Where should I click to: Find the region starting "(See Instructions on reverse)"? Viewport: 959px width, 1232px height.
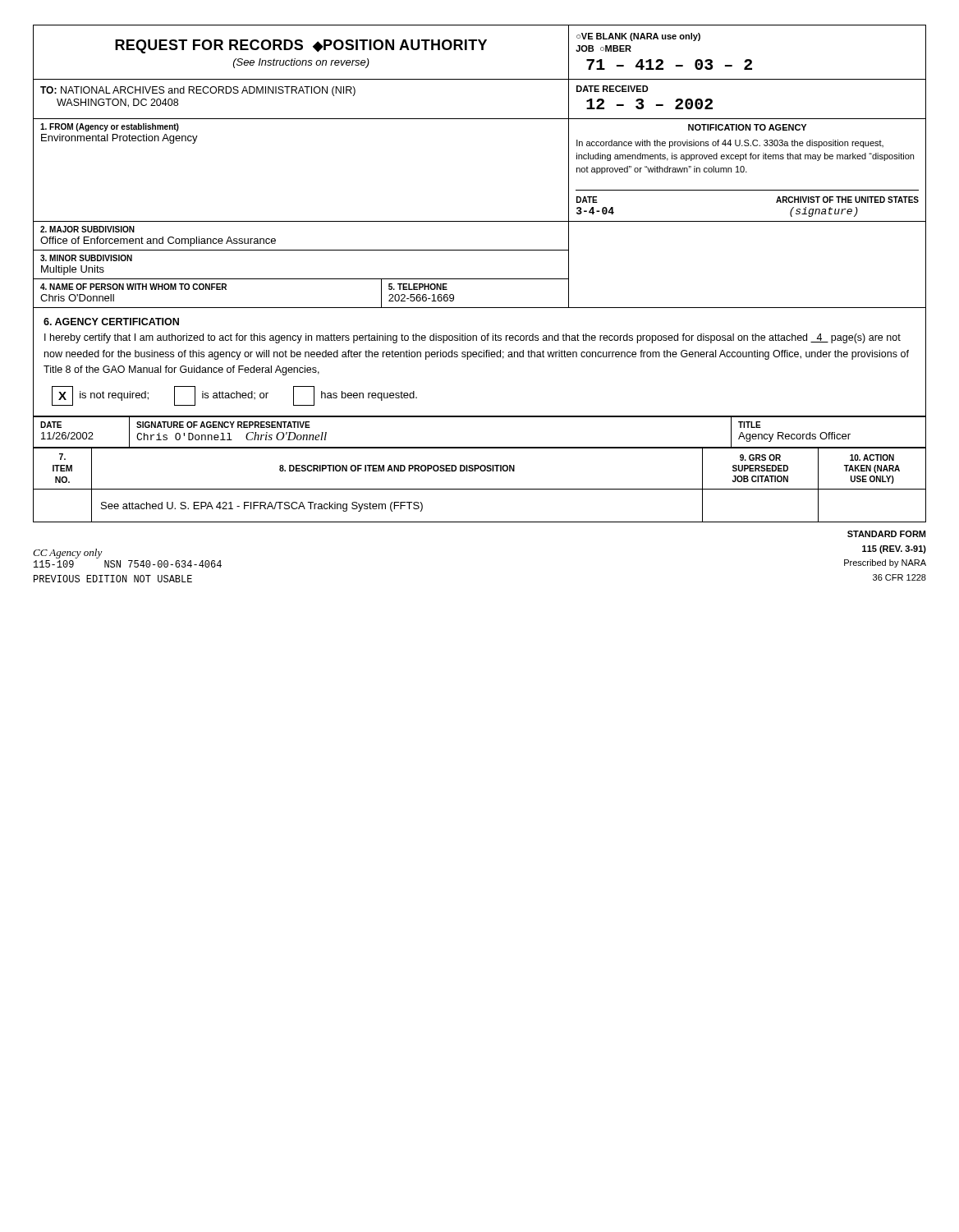click(301, 62)
